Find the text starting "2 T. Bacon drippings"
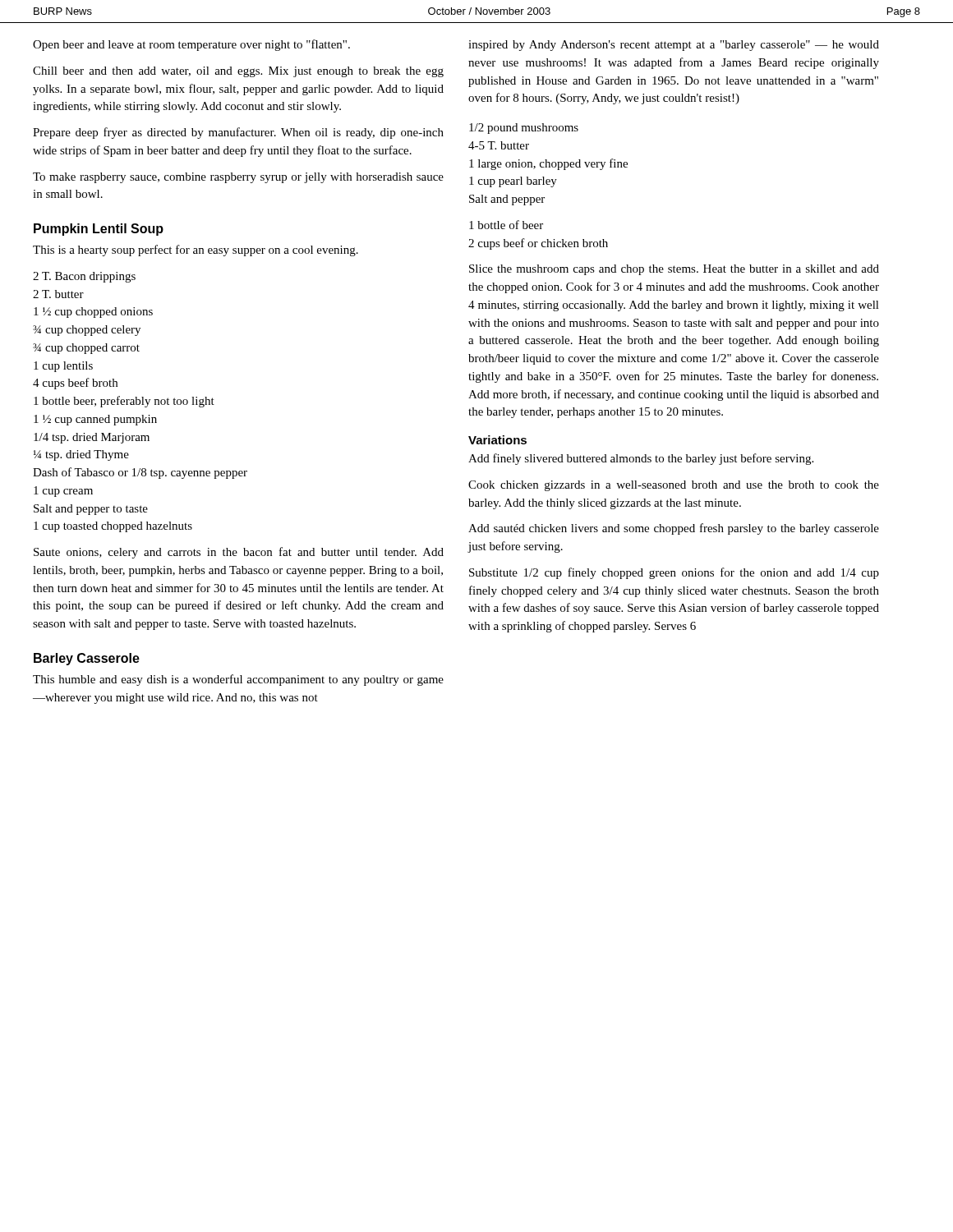Screen dimensions: 1232x953 coord(84,276)
